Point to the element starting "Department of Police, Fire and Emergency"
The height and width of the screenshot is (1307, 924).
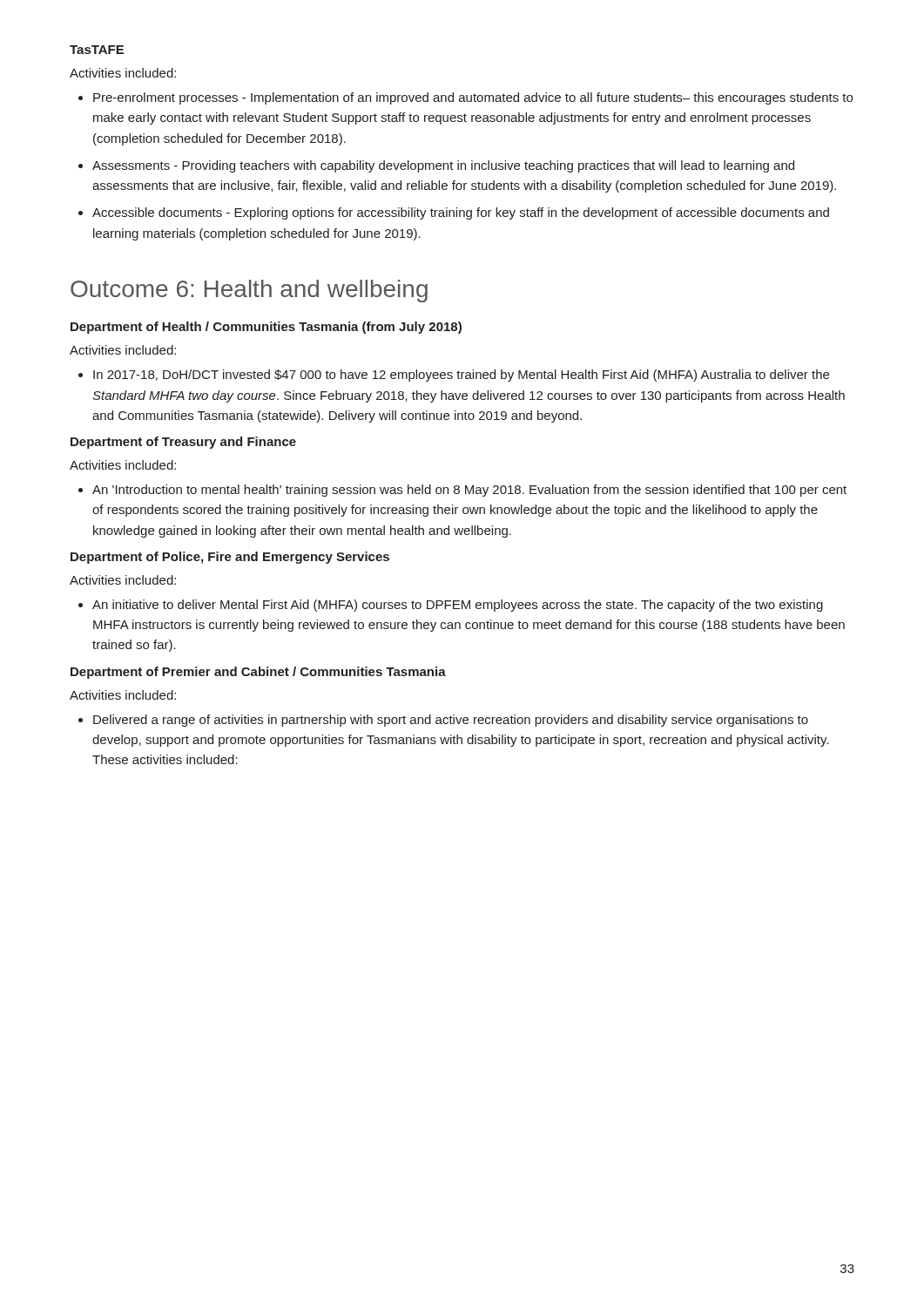pos(230,556)
